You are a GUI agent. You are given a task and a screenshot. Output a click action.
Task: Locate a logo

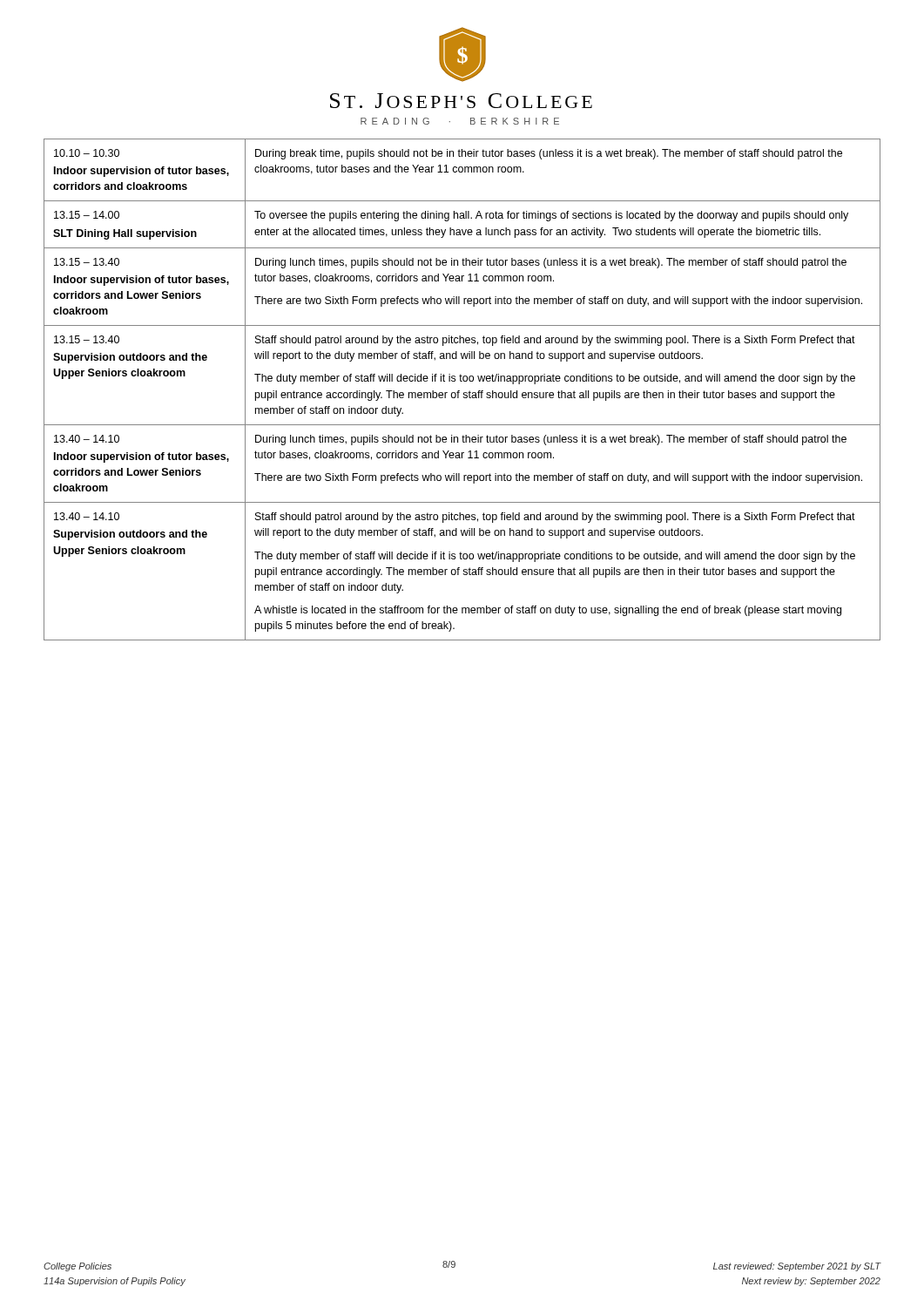coord(462,54)
